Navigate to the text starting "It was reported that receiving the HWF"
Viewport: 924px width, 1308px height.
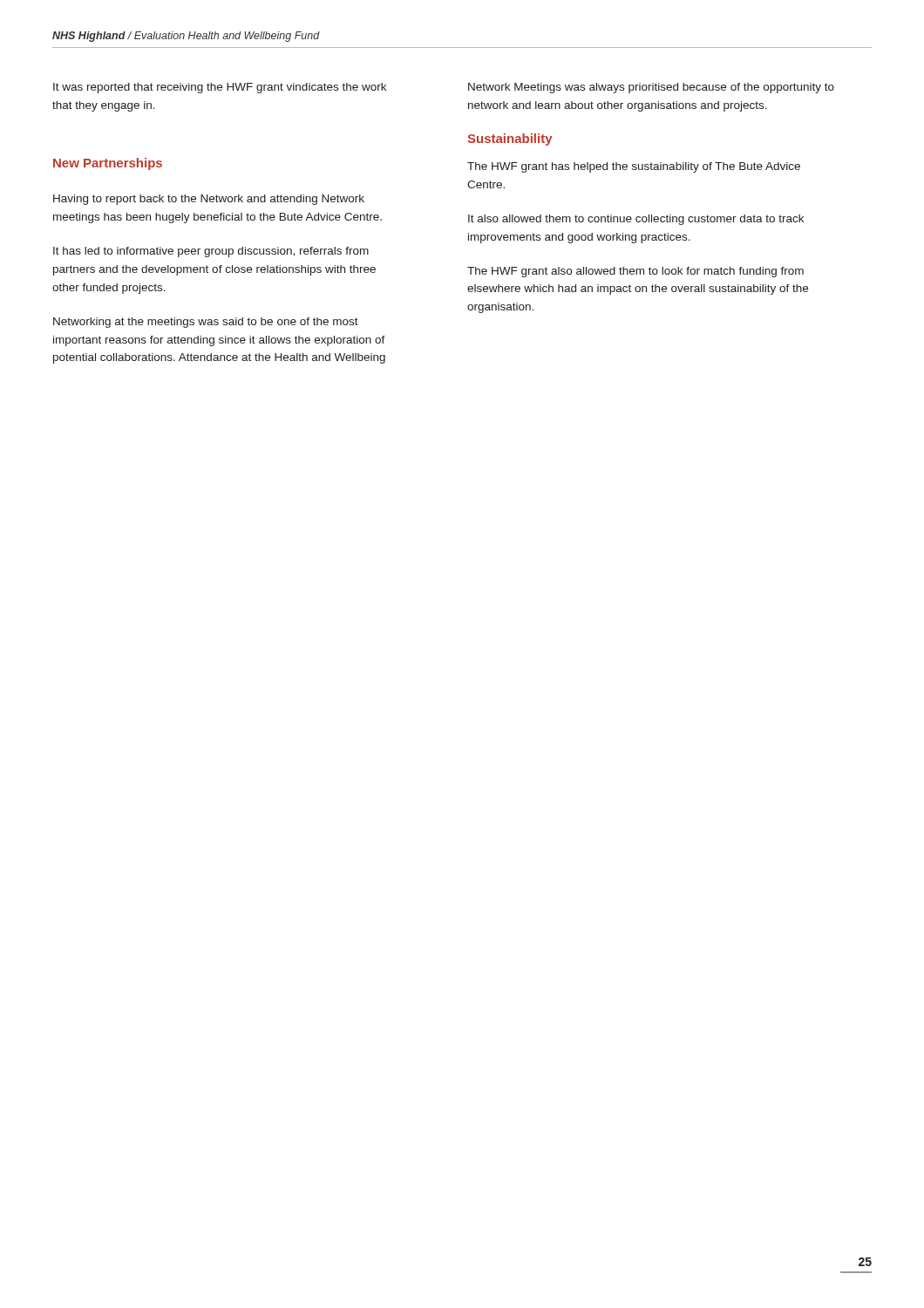pos(219,96)
